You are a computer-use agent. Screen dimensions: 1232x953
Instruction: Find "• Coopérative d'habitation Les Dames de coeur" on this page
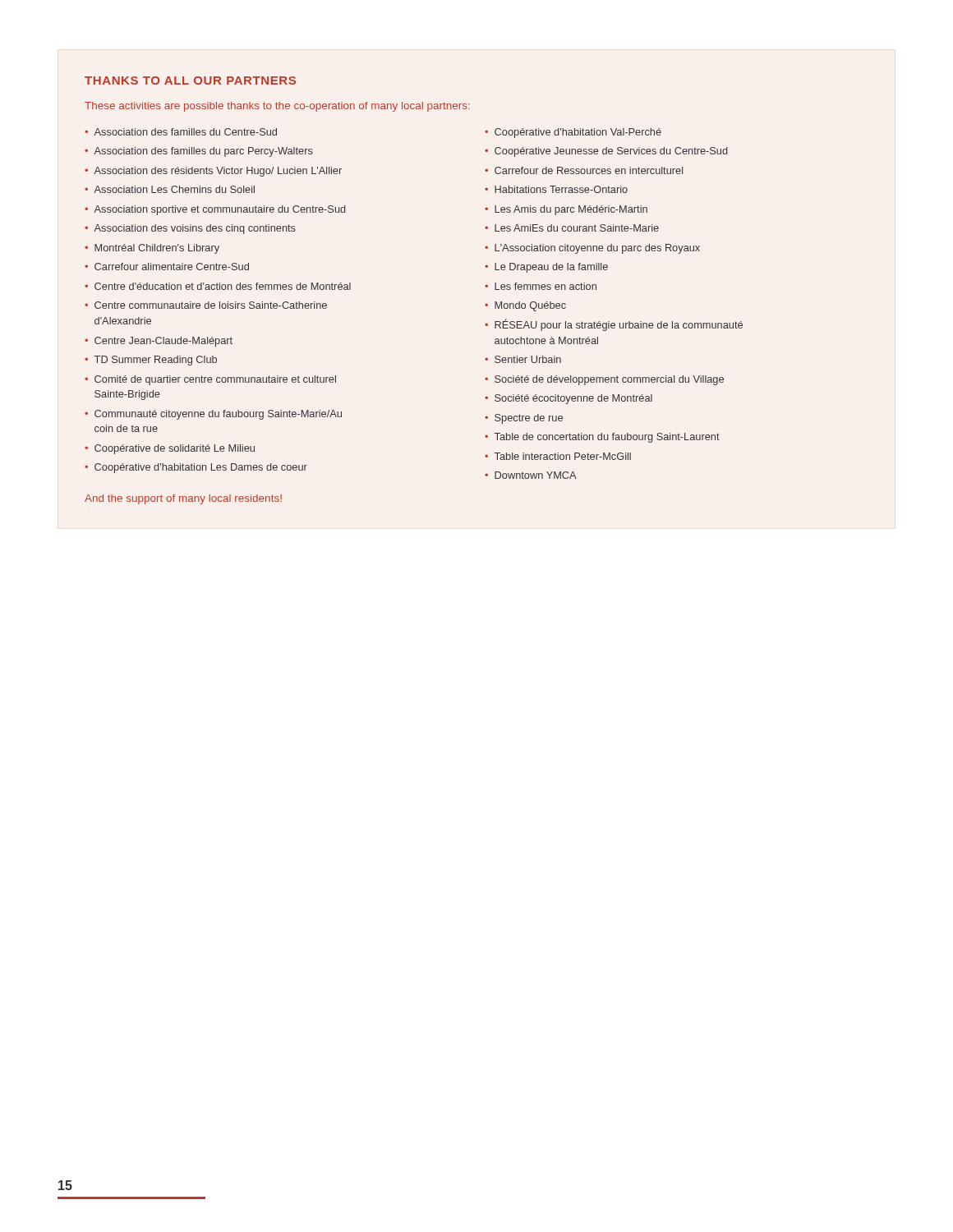click(196, 468)
